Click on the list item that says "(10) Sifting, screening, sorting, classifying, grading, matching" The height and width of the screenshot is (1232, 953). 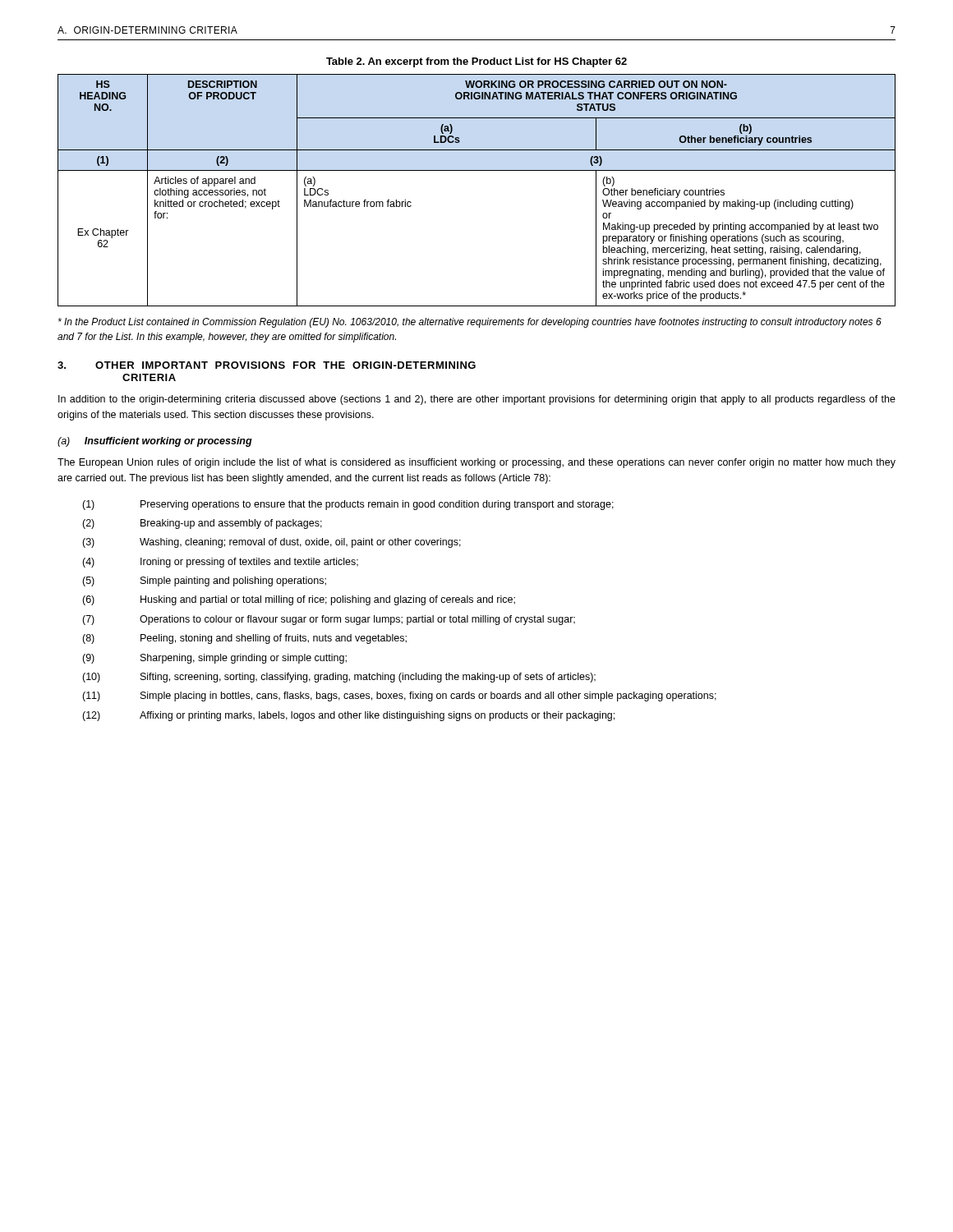click(476, 677)
